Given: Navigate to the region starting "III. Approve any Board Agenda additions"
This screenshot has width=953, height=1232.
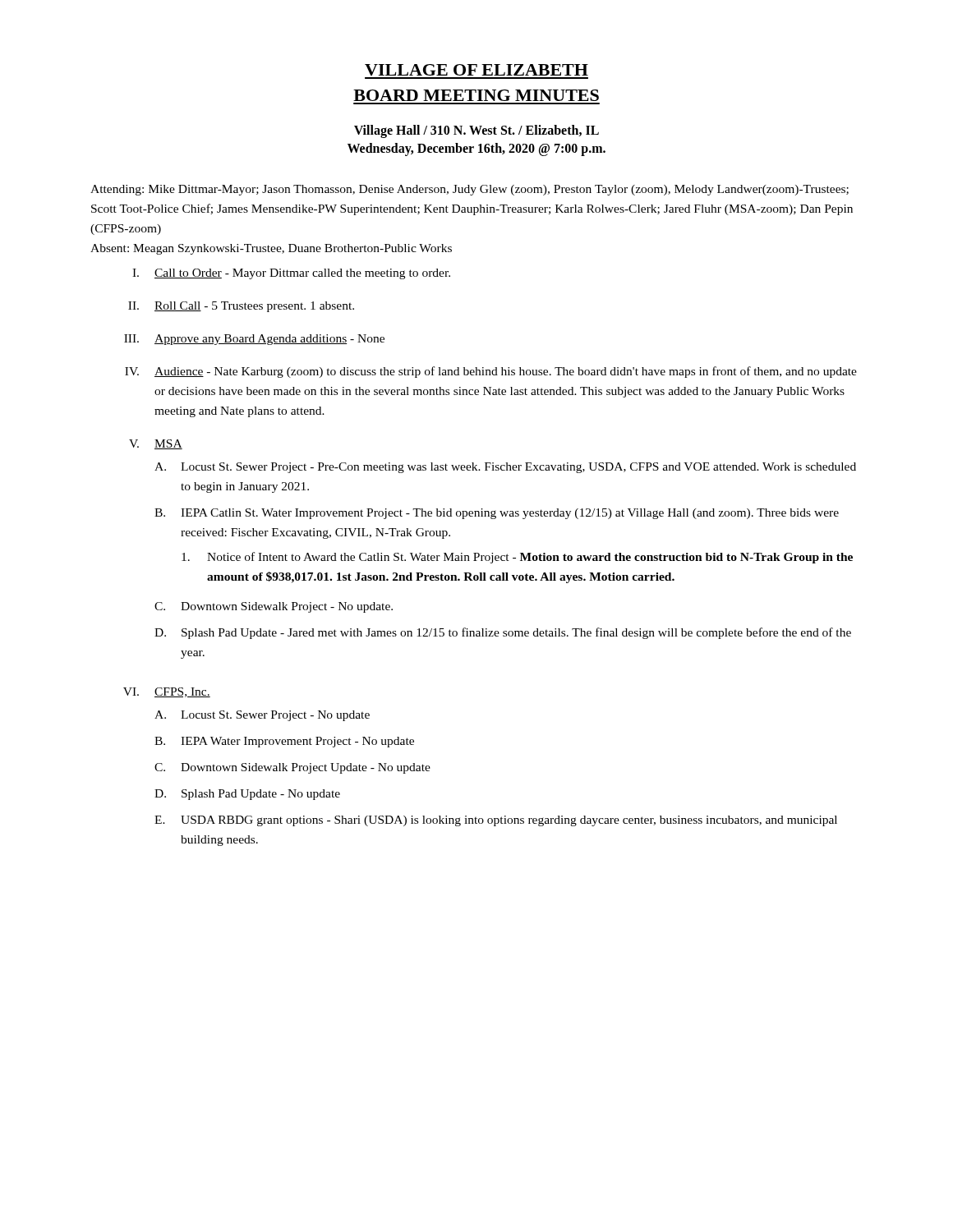Looking at the screenshot, I should point(254,340).
